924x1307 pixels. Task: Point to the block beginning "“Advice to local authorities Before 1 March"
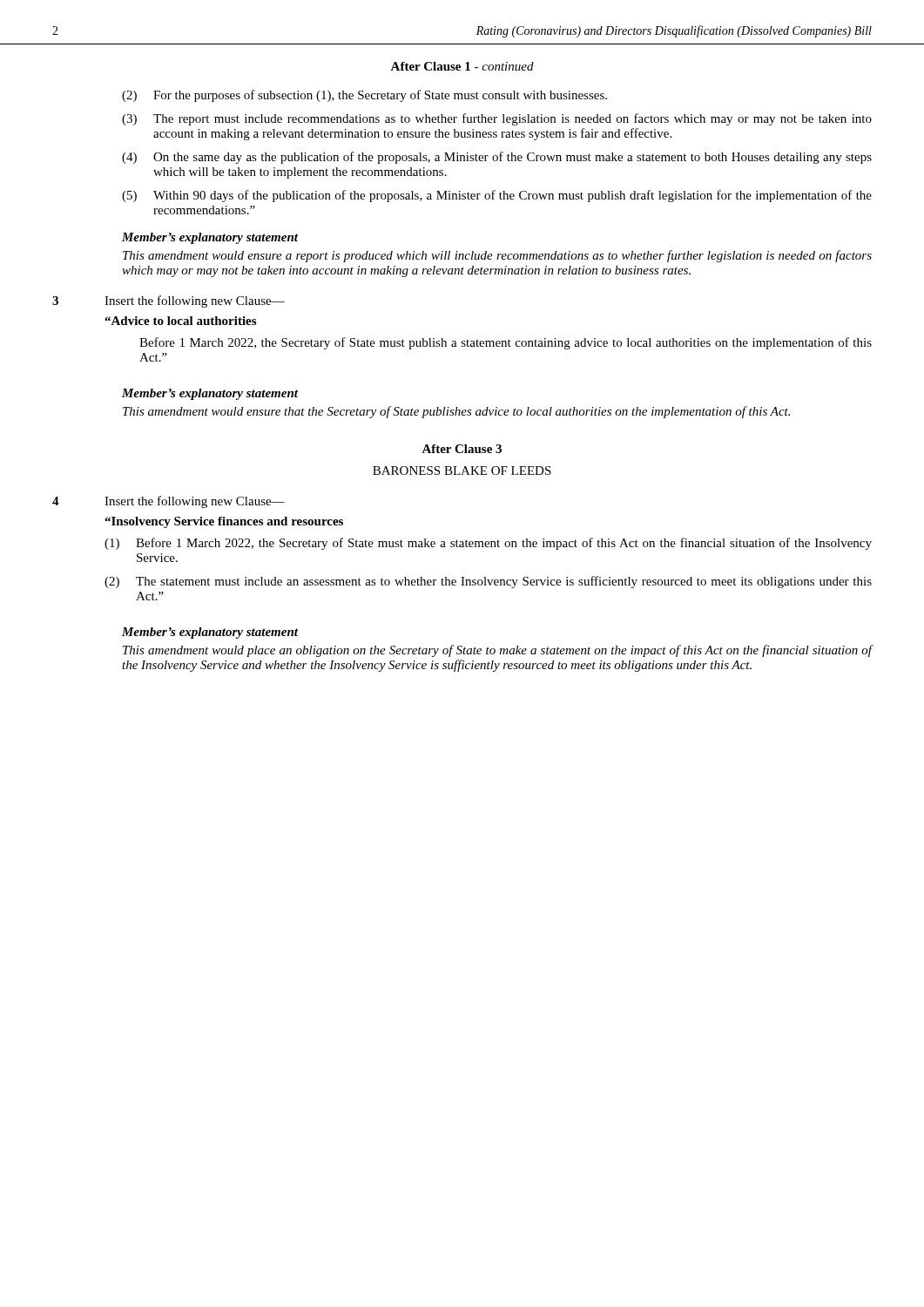(x=488, y=339)
